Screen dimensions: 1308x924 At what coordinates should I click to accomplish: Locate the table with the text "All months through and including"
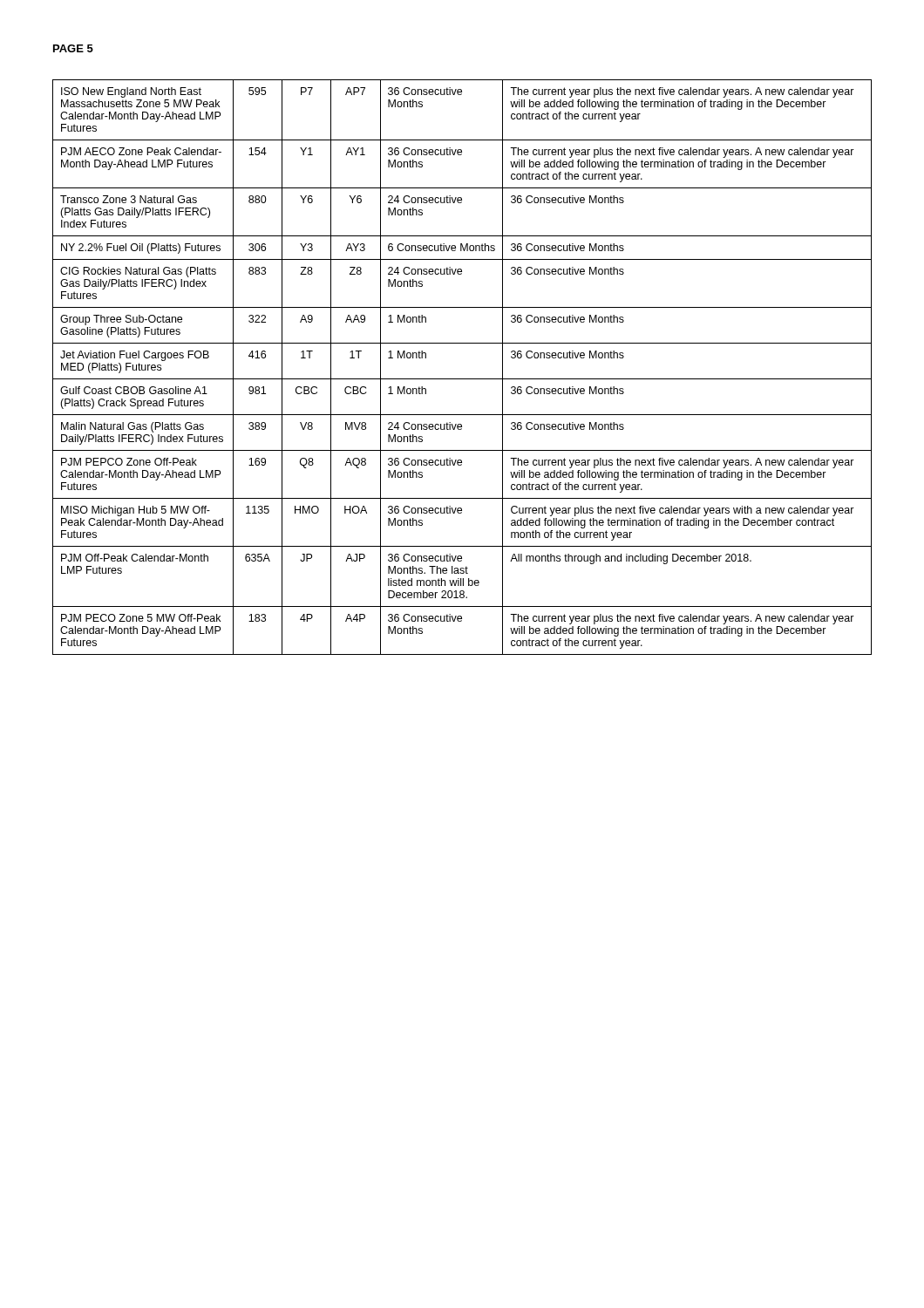(x=462, y=367)
